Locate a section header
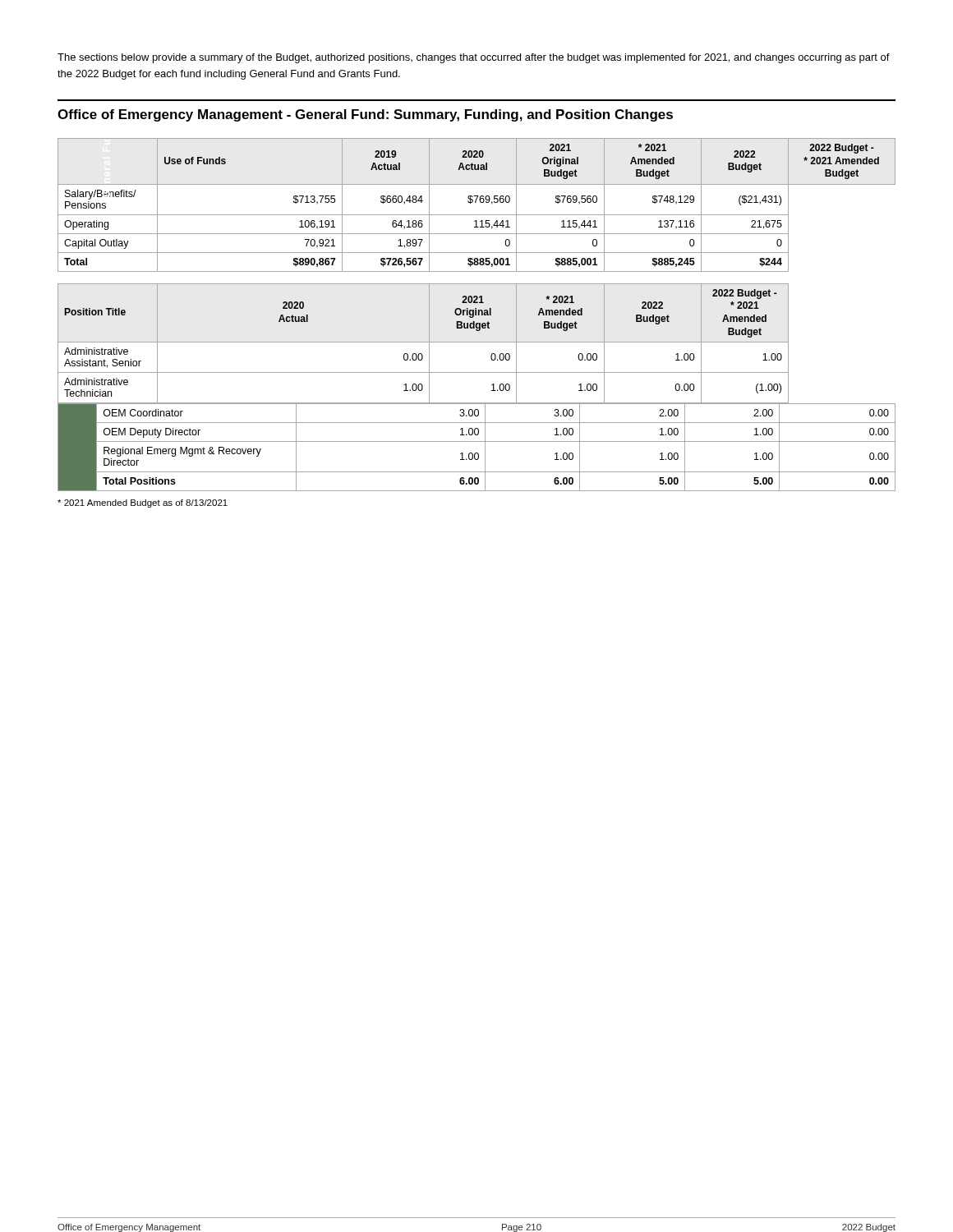Viewport: 953px width, 1232px height. pyautogui.click(x=476, y=115)
